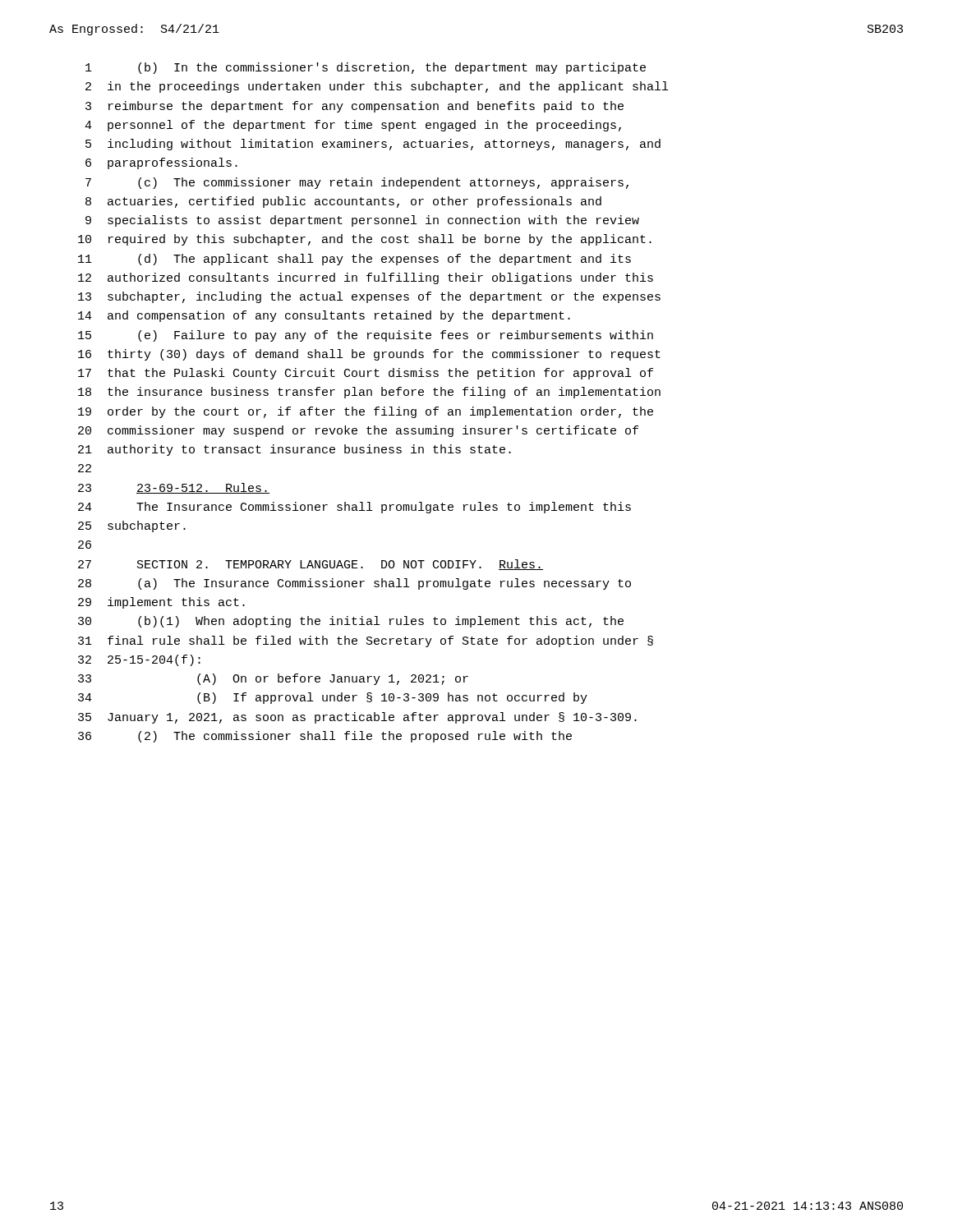Find the passage starting "19 order by the"
Viewport: 953px width, 1232px height.
pyautogui.click(x=476, y=412)
